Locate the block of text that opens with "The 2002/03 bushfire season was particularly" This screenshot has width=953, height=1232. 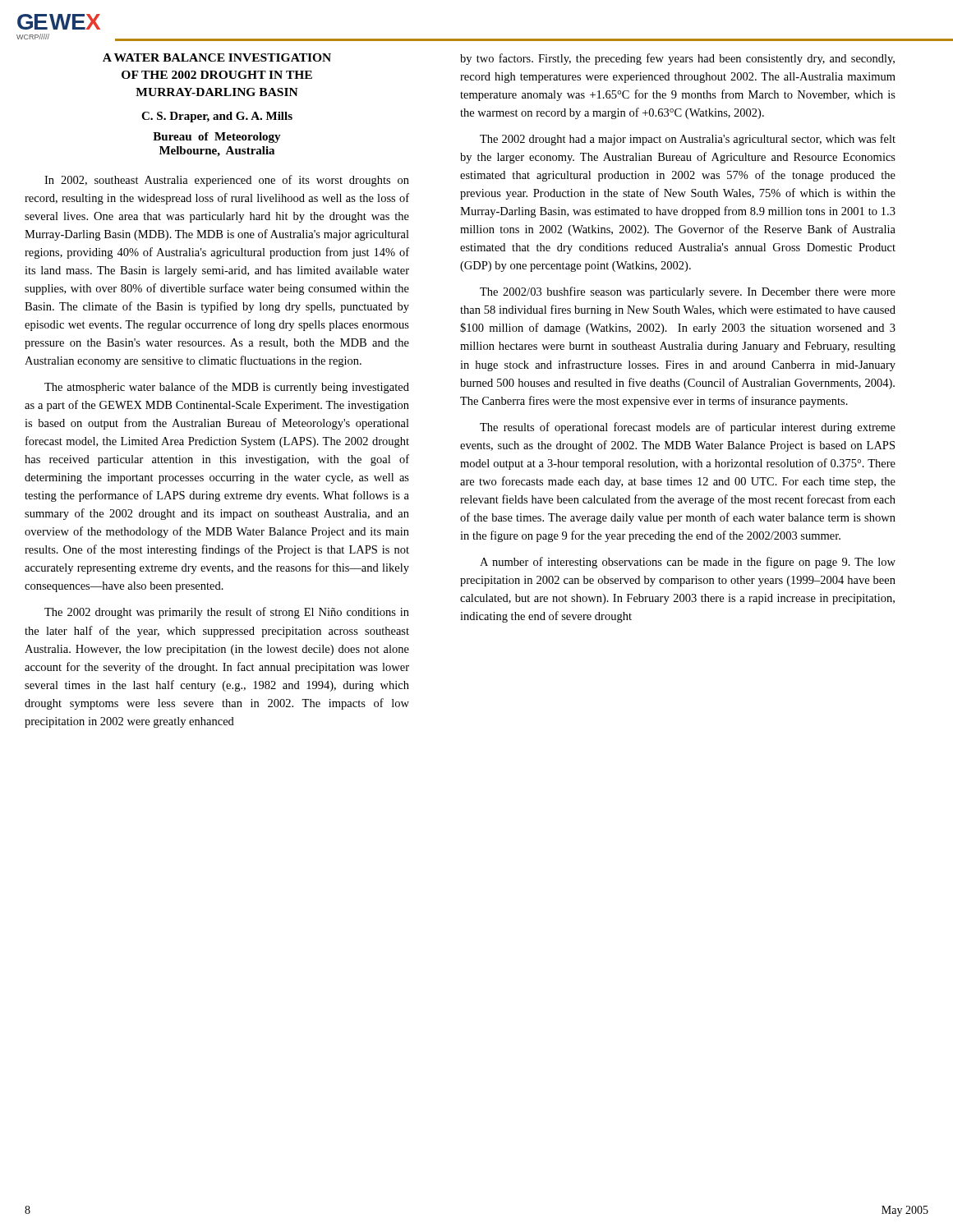click(678, 346)
